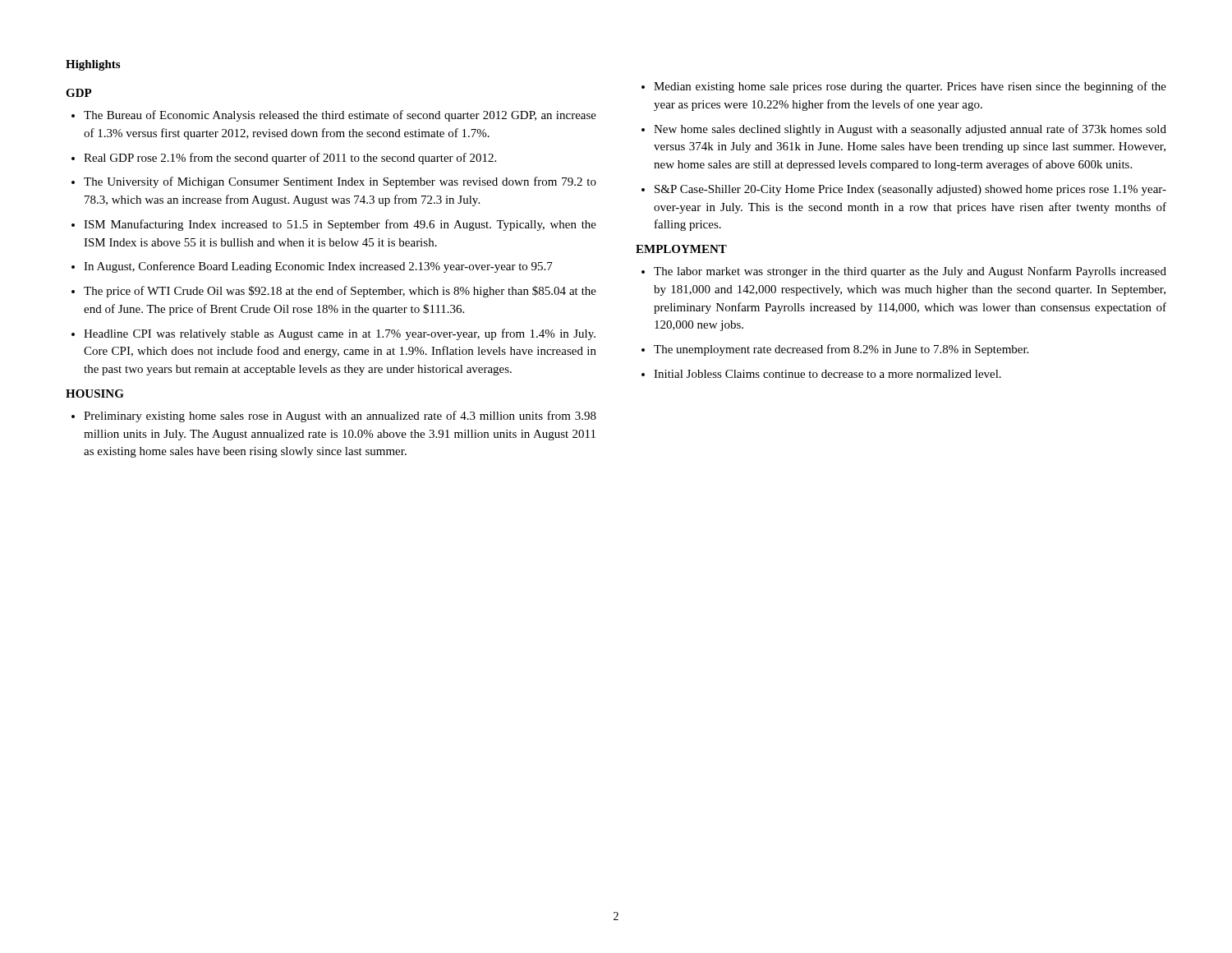Find the block on this page that starts "Real GDP rose 2.1% from the second"
The width and height of the screenshot is (1232, 953).
(291, 157)
